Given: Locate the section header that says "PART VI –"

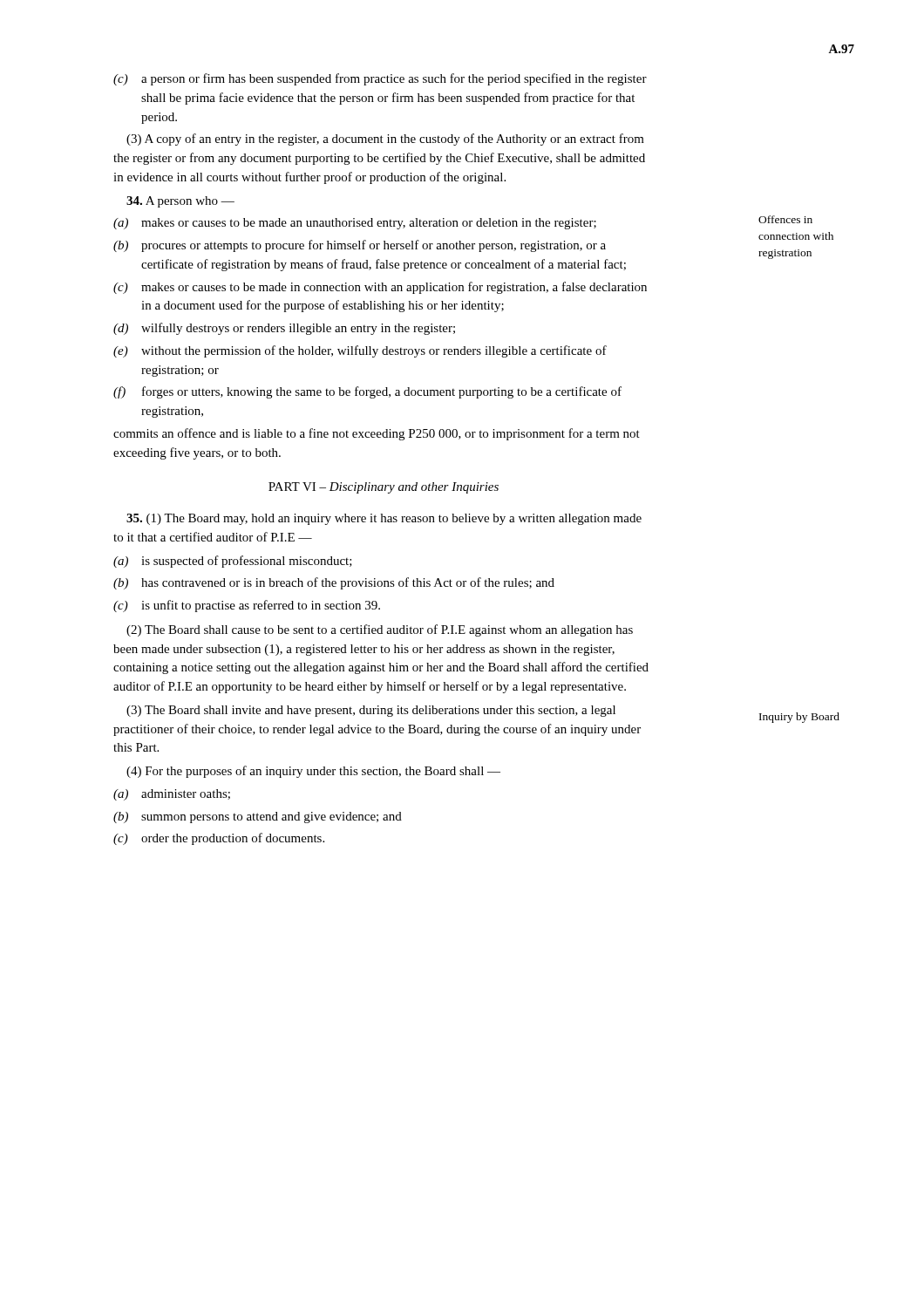Looking at the screenshot, I should [384, 487].
